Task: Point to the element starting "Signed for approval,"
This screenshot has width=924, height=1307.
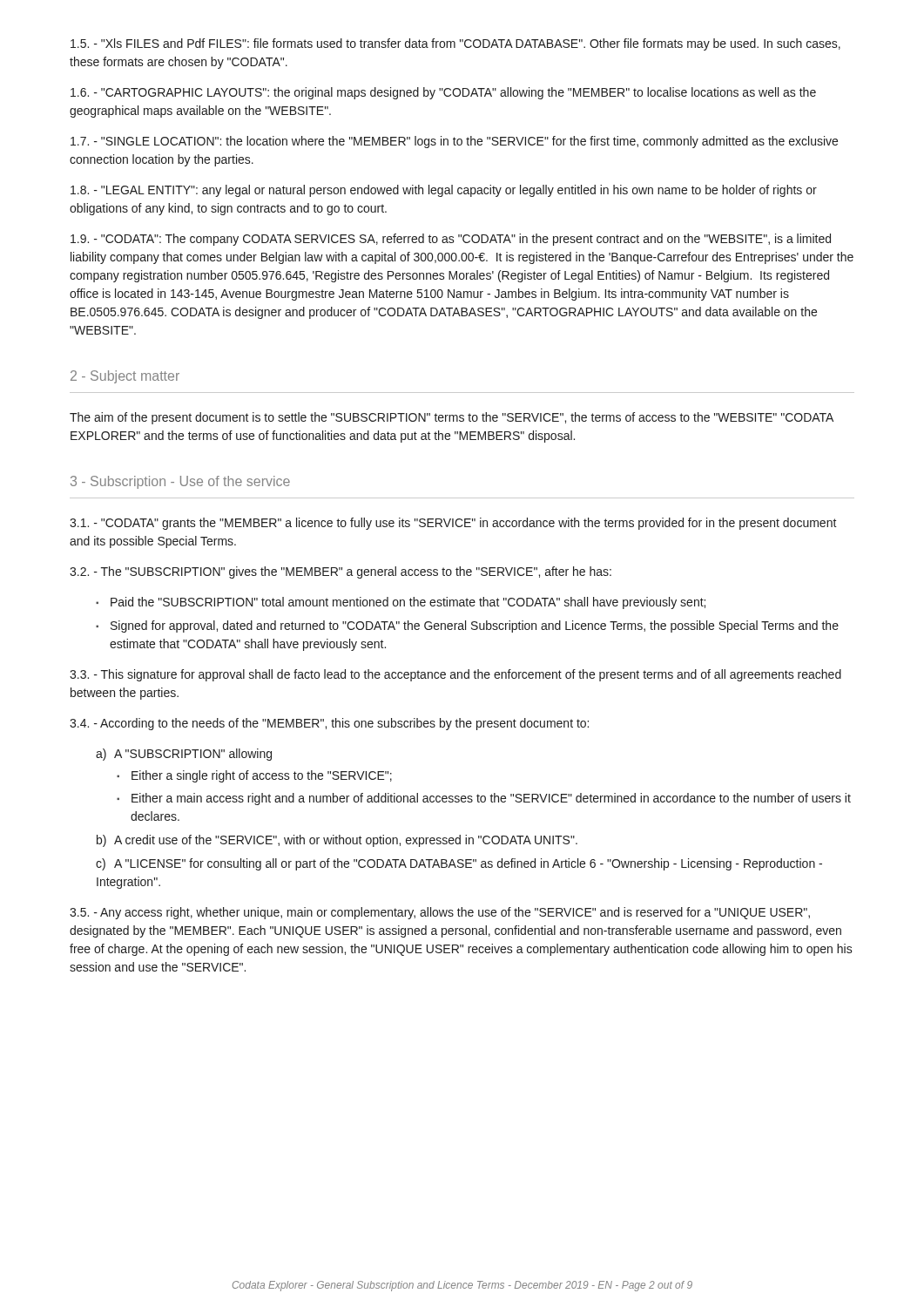Action: click(x=474, y=635)
